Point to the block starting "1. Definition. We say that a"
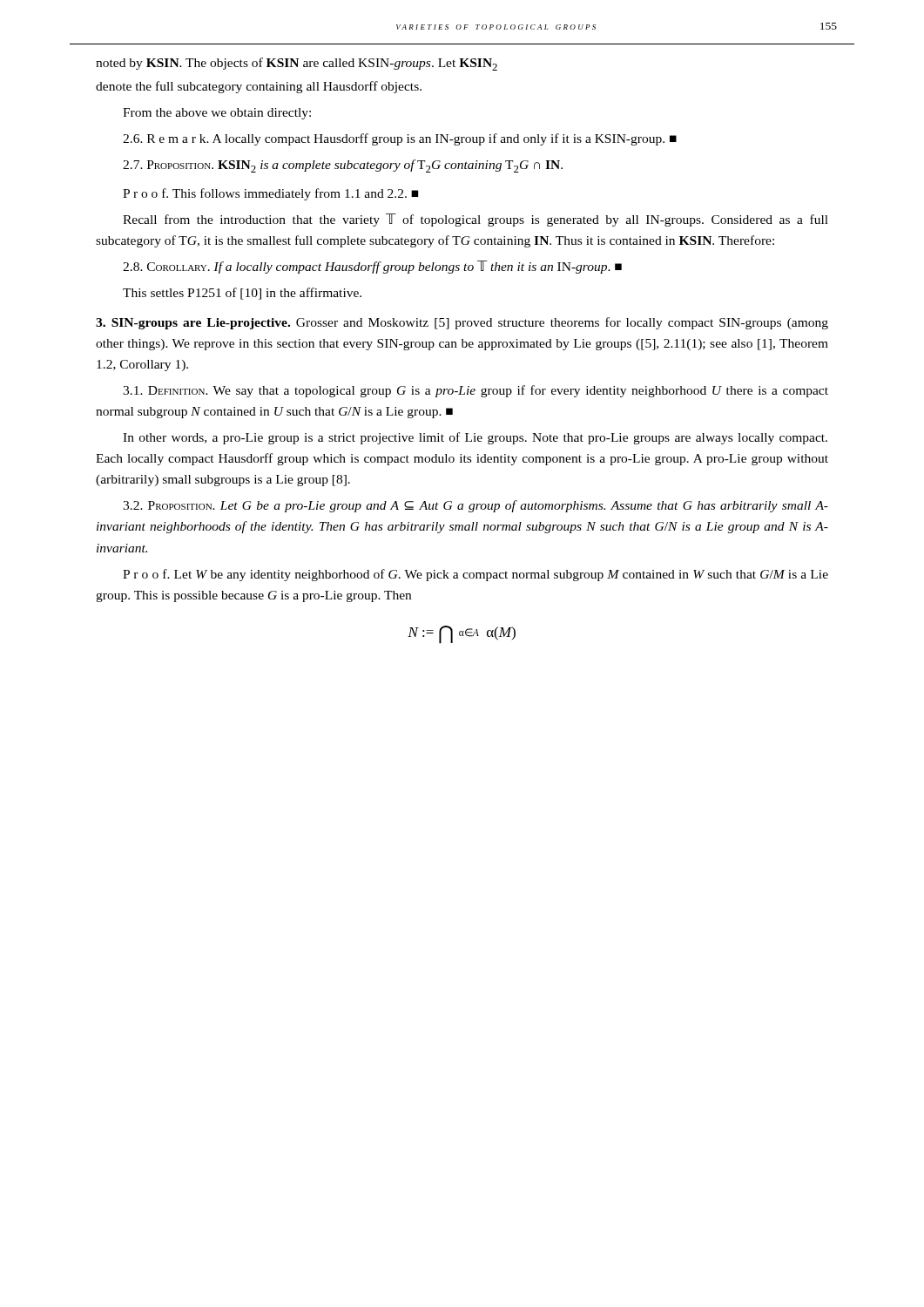Screen dimensions: 1307x924 coord(462,401)
